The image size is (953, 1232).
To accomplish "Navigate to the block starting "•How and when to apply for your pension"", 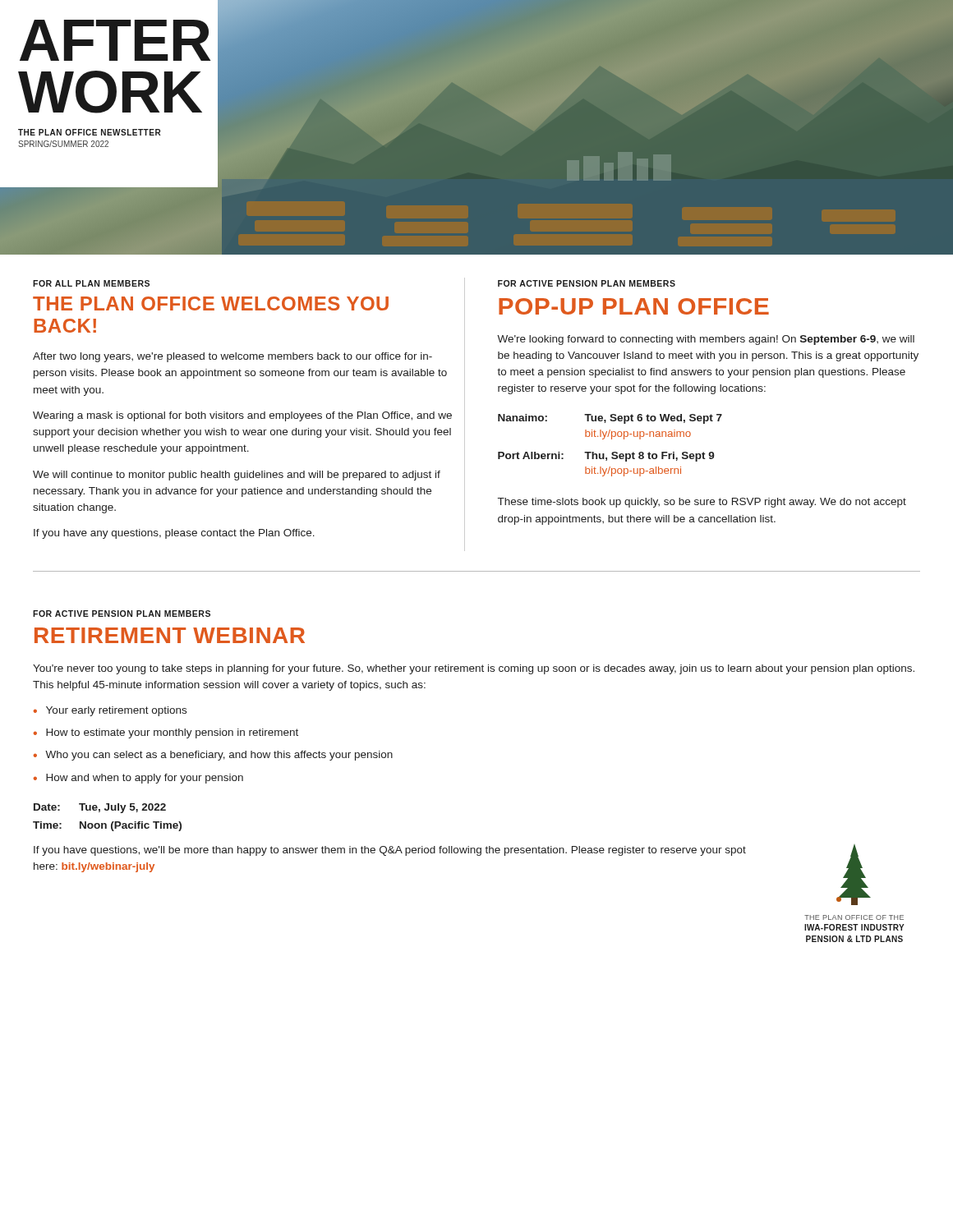I will (x=138, y=778).
